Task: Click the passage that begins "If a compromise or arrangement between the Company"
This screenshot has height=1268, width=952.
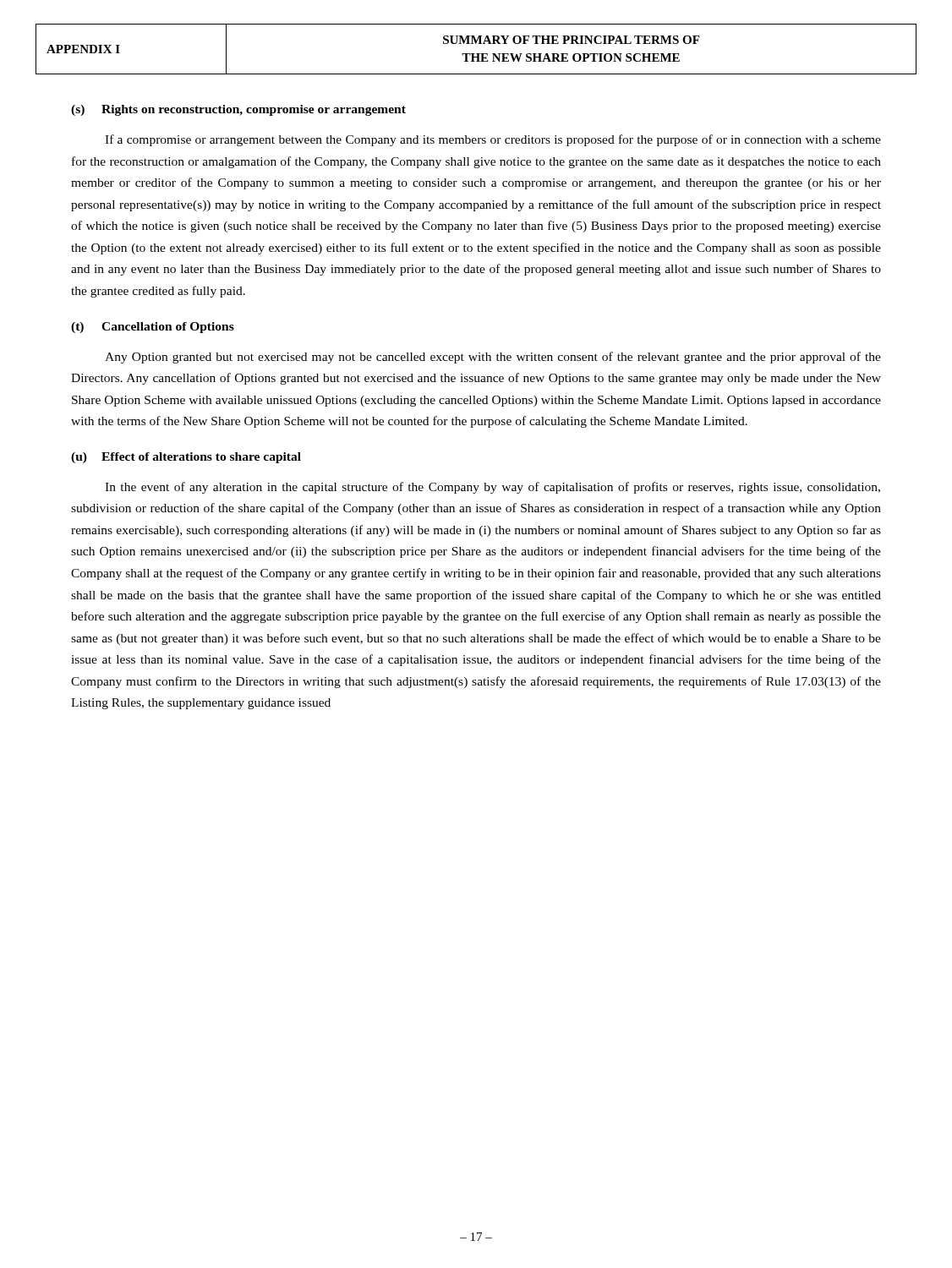Action: [476, 215]
